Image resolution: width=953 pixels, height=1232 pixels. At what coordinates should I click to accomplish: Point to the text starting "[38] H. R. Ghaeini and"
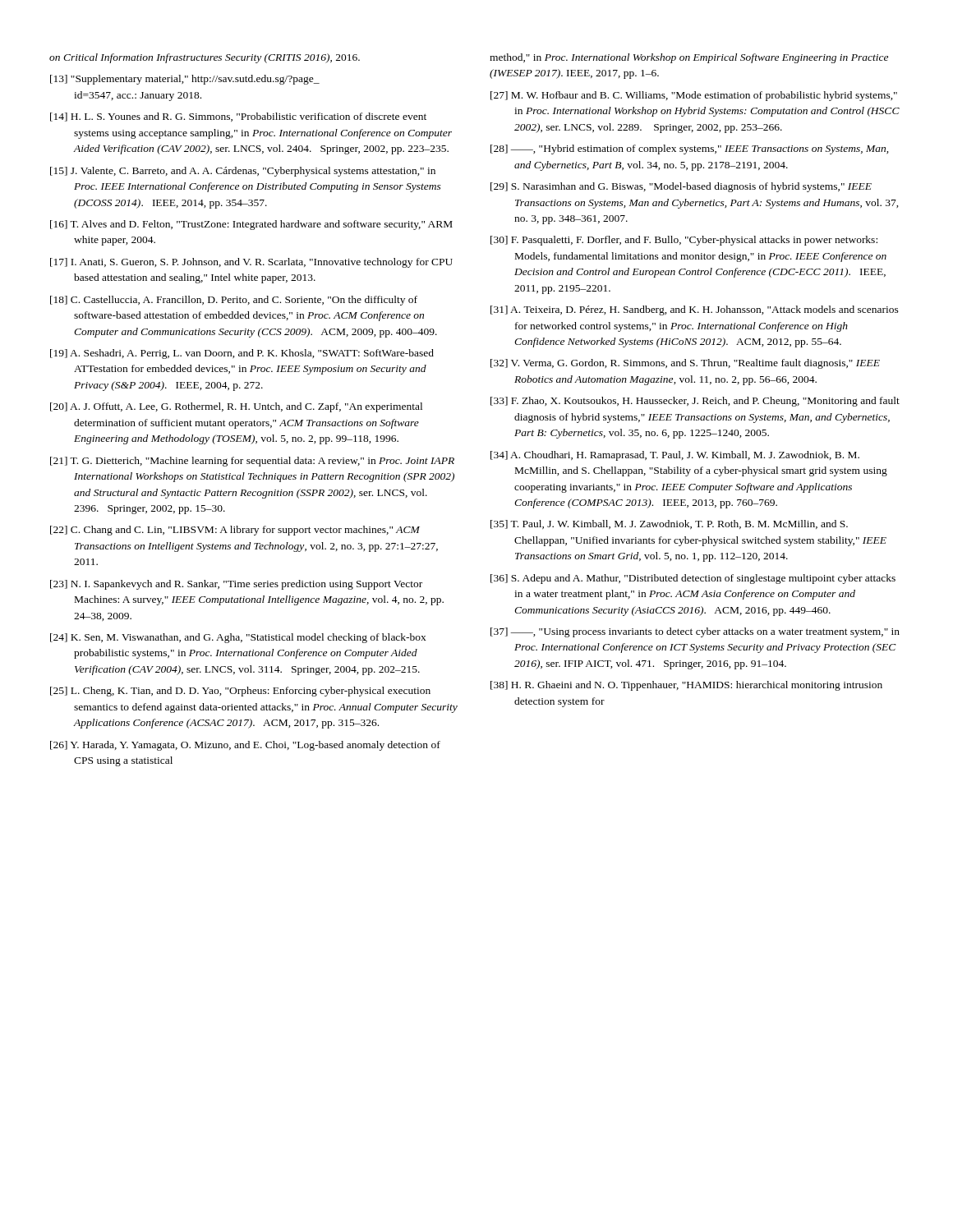(686, 693)
